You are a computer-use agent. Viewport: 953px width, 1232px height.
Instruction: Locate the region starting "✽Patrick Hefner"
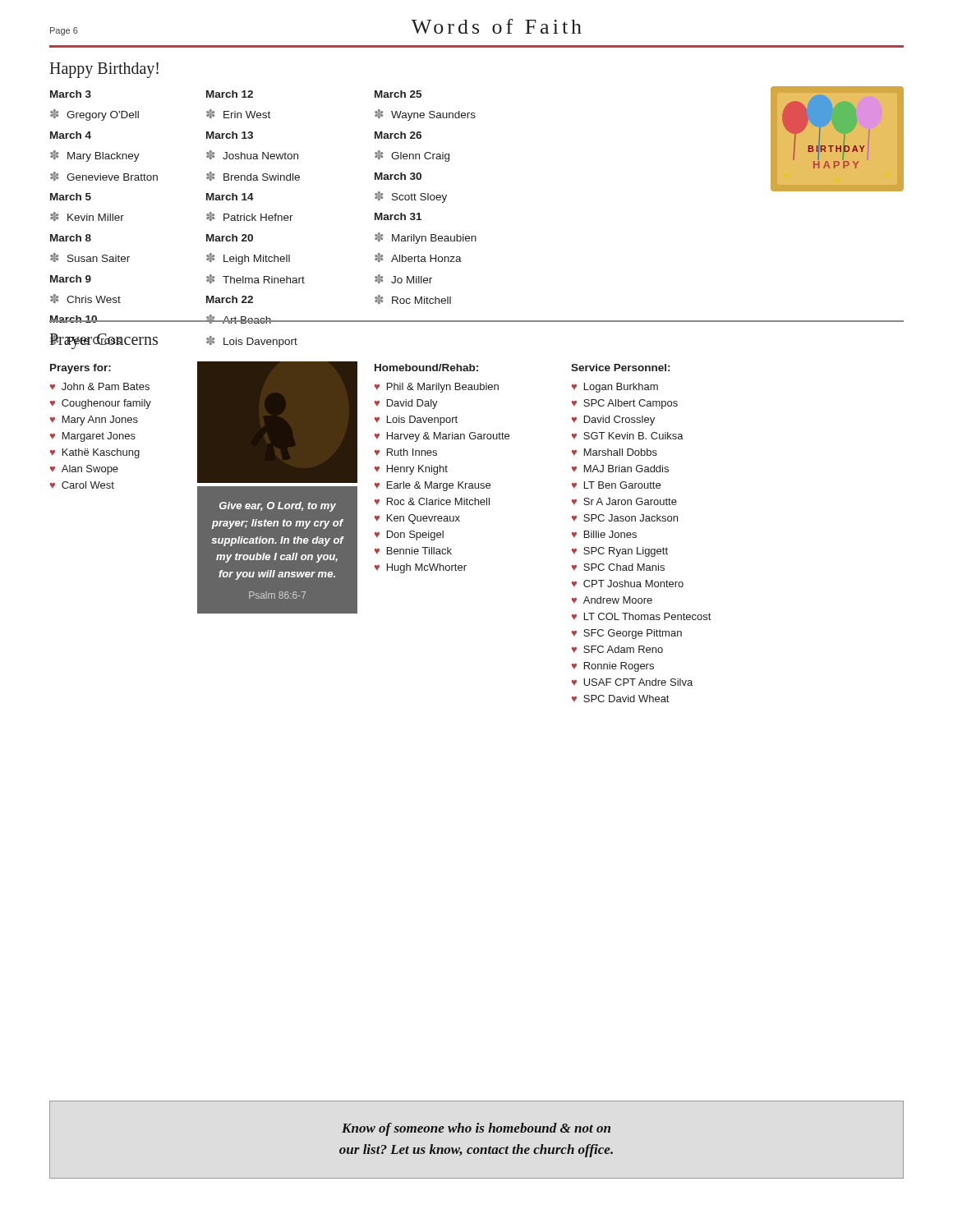pos(249,217)
